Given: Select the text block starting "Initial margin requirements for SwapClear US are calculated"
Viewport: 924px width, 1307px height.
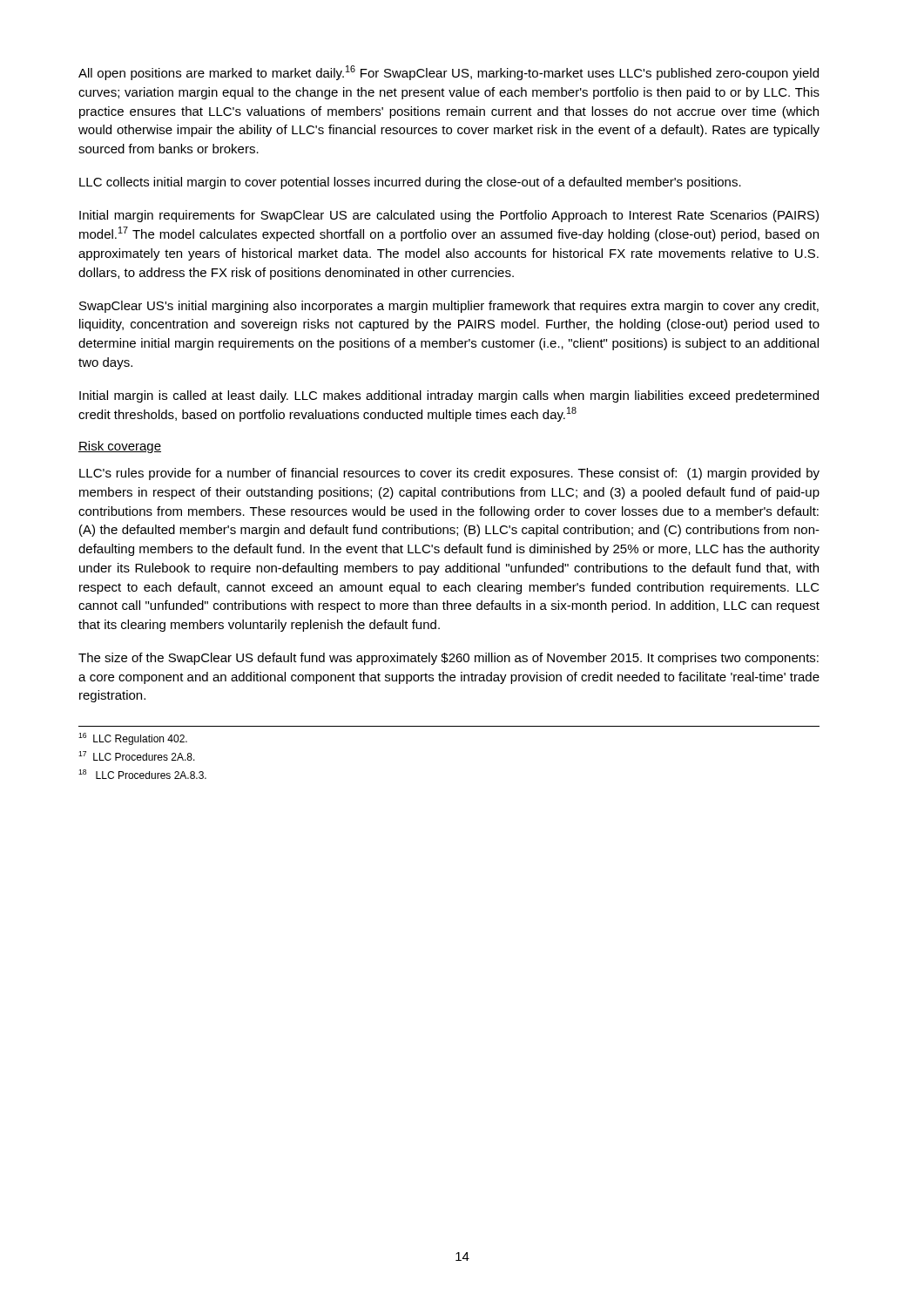Looking at the screenshot, I should coord(449,243).
